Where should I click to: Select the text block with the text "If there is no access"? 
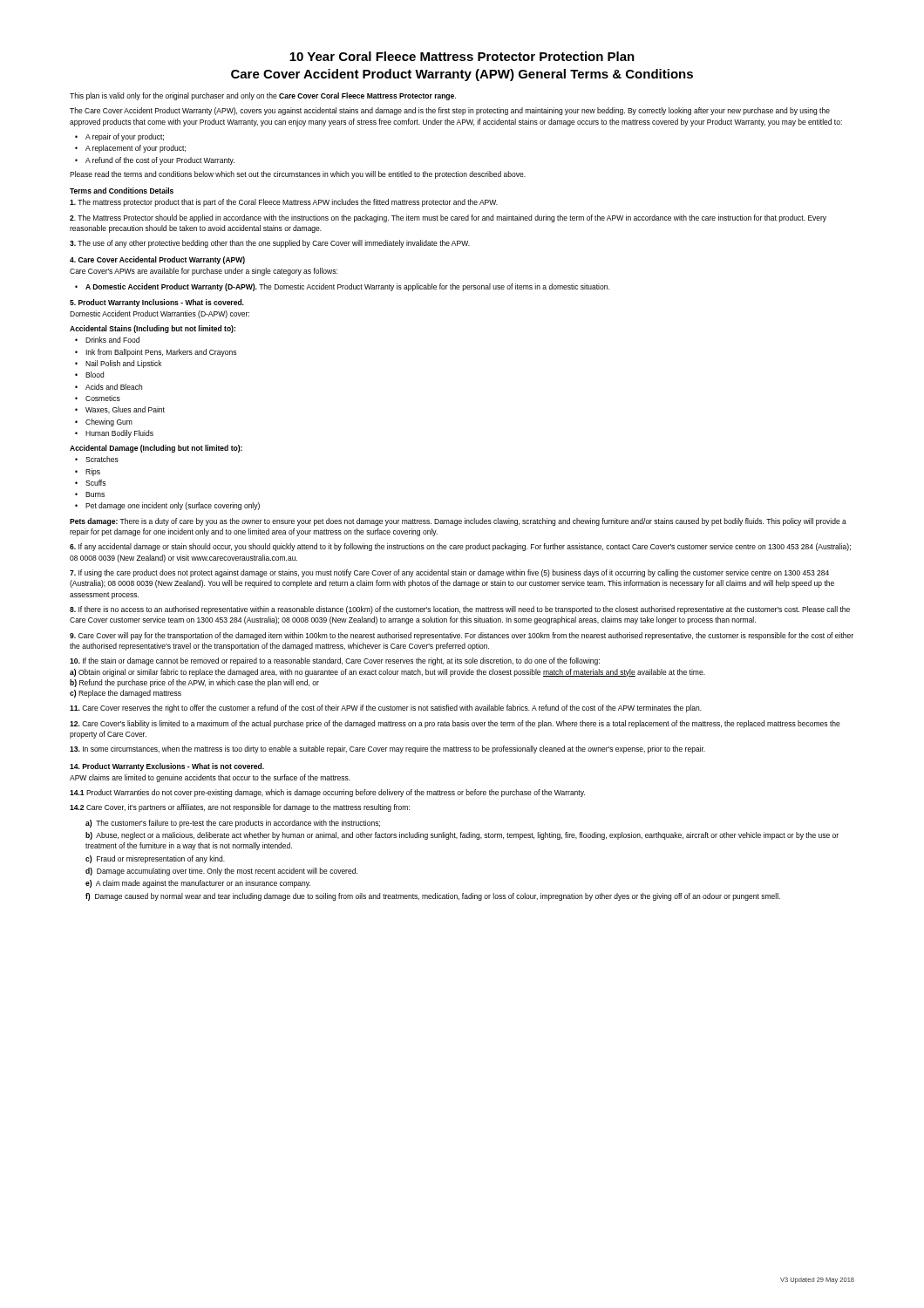(460, 615)
